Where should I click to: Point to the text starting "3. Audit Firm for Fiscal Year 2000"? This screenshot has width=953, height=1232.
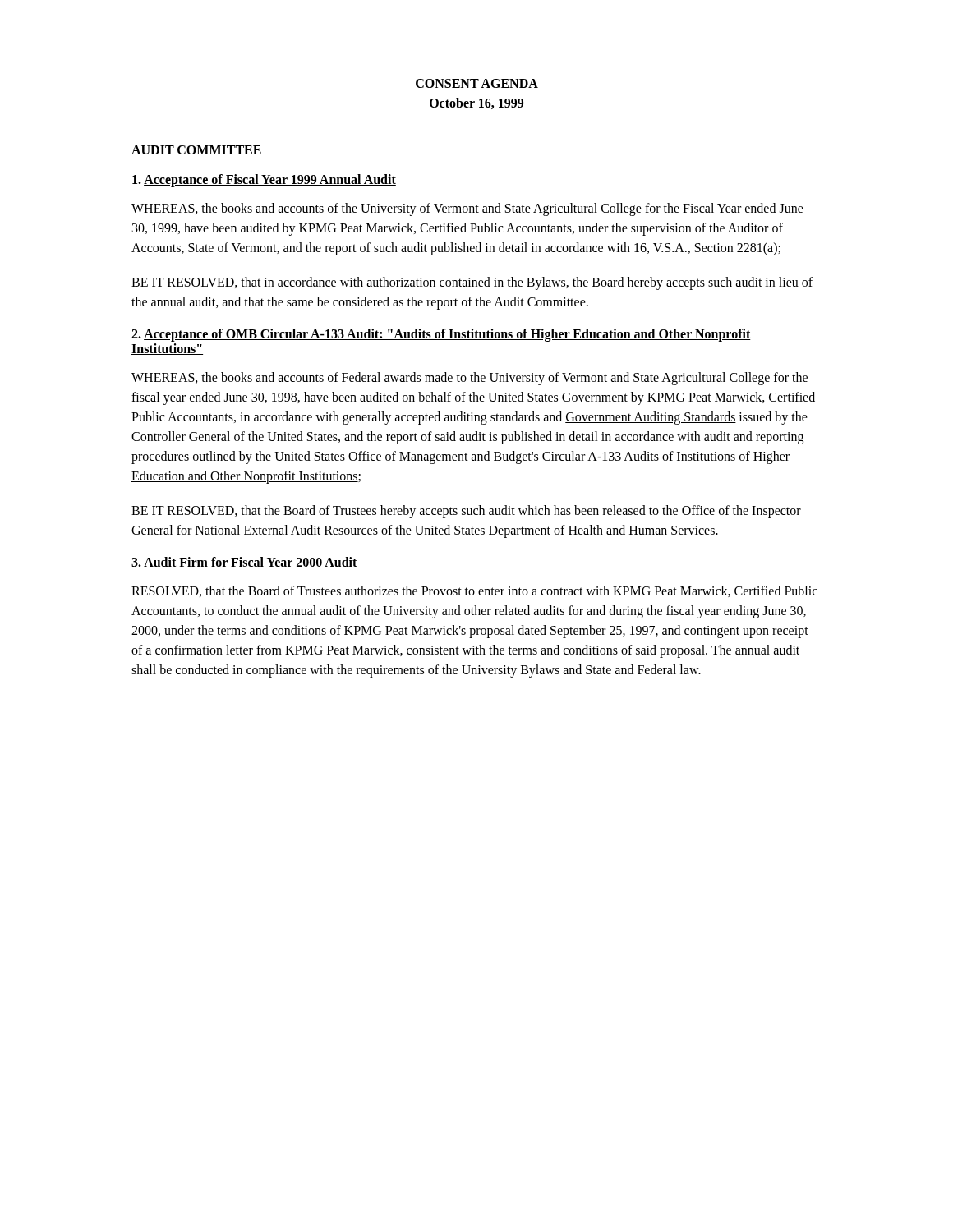244,562
